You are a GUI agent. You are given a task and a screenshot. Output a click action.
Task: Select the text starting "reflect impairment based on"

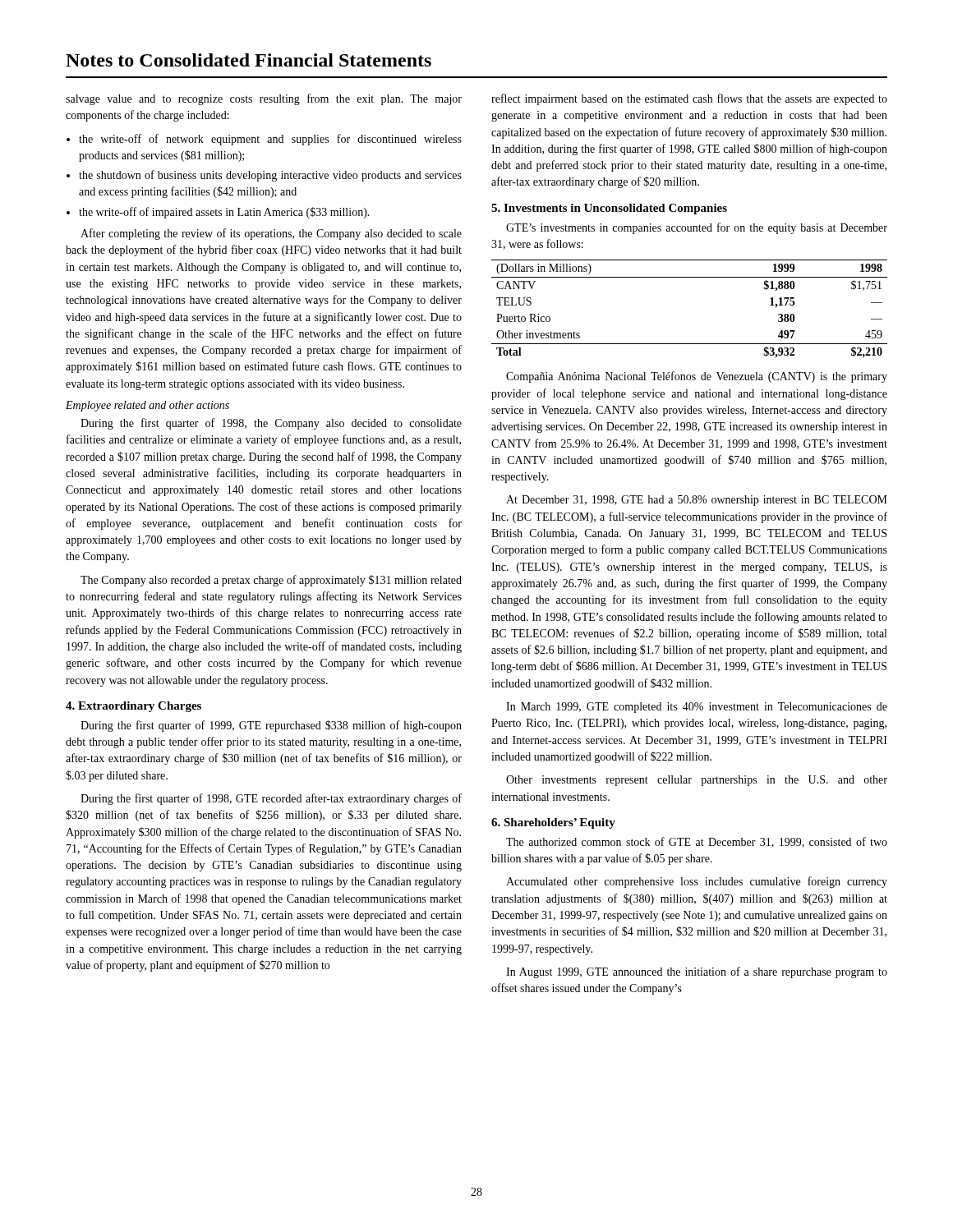689,141
